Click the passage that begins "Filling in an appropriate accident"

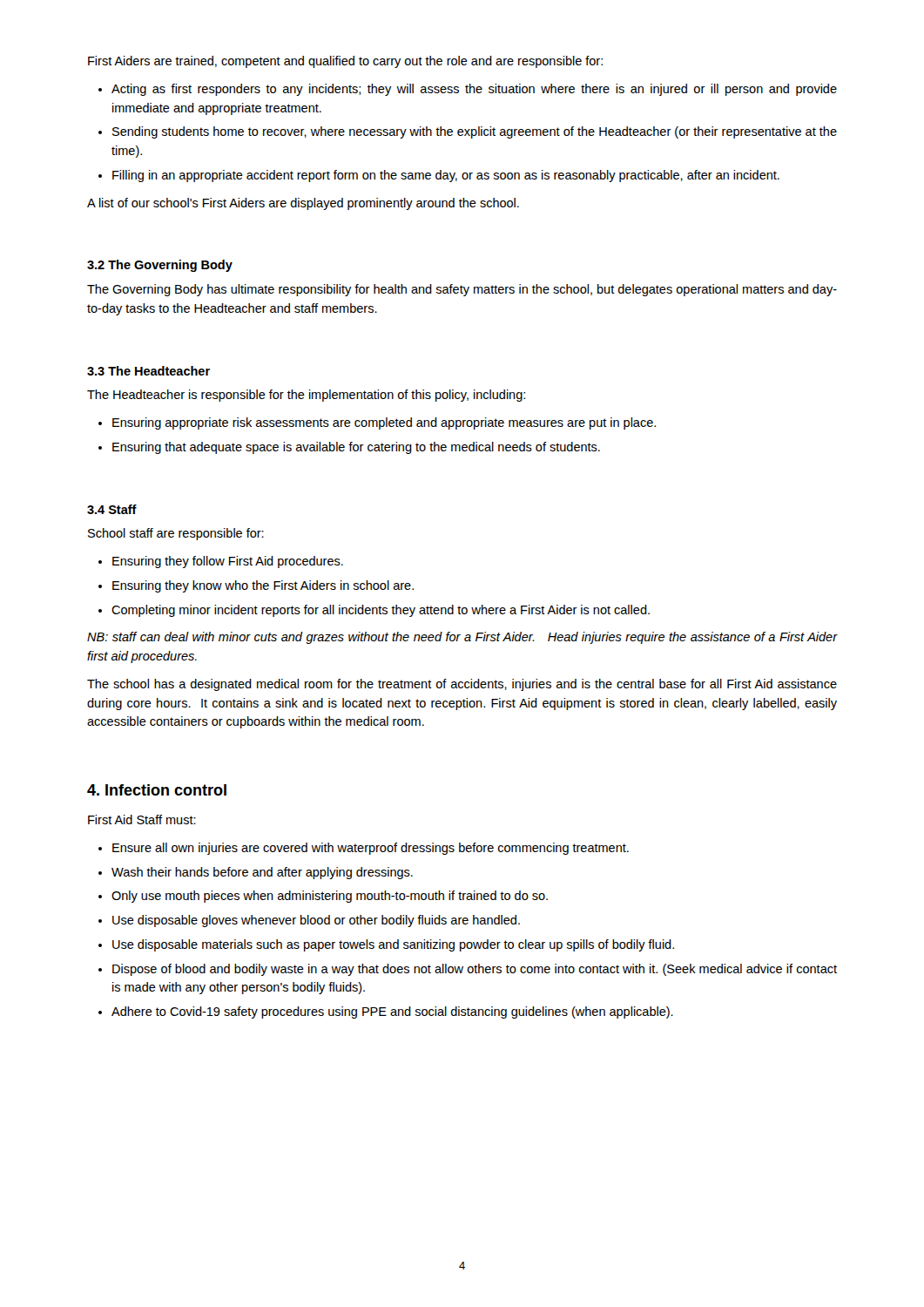click(x=474, y=176)
